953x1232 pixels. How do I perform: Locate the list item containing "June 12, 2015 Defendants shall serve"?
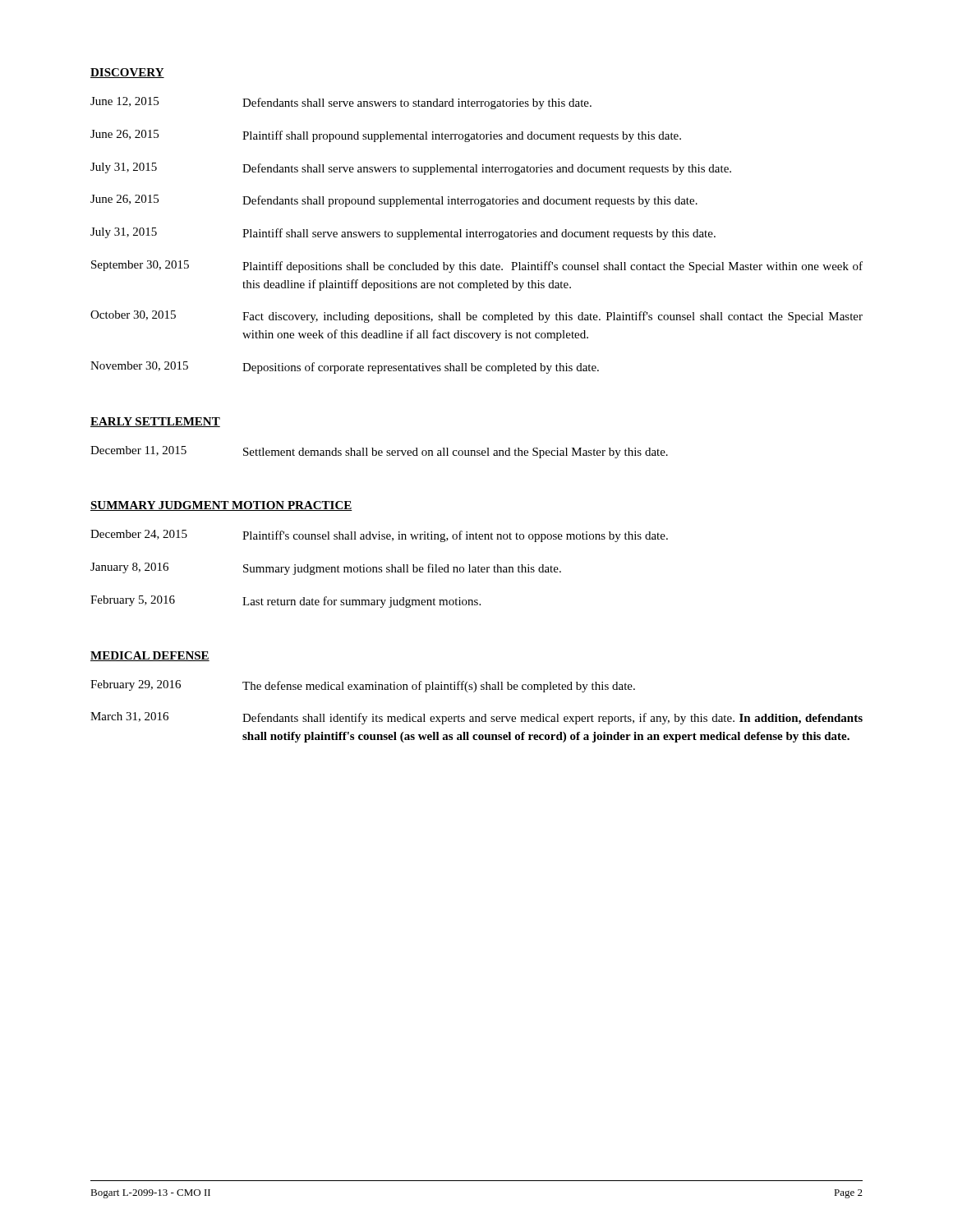[476, 103]
